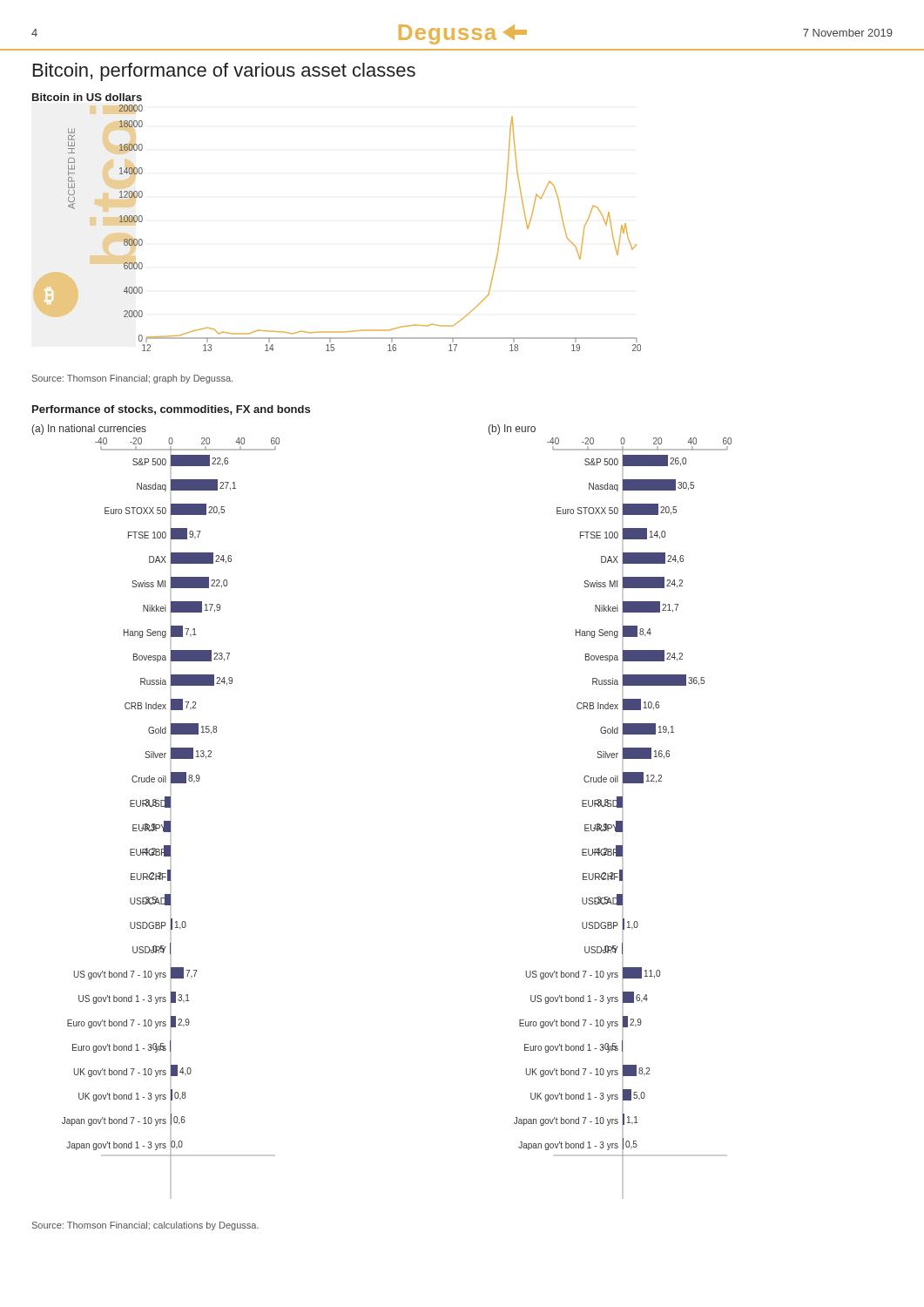Locate the footnote containing "Source: Thomson Financial; calculations by Degussa."
The image size is (924, 1307).
pyautogui.click(x=145, y=1225)
